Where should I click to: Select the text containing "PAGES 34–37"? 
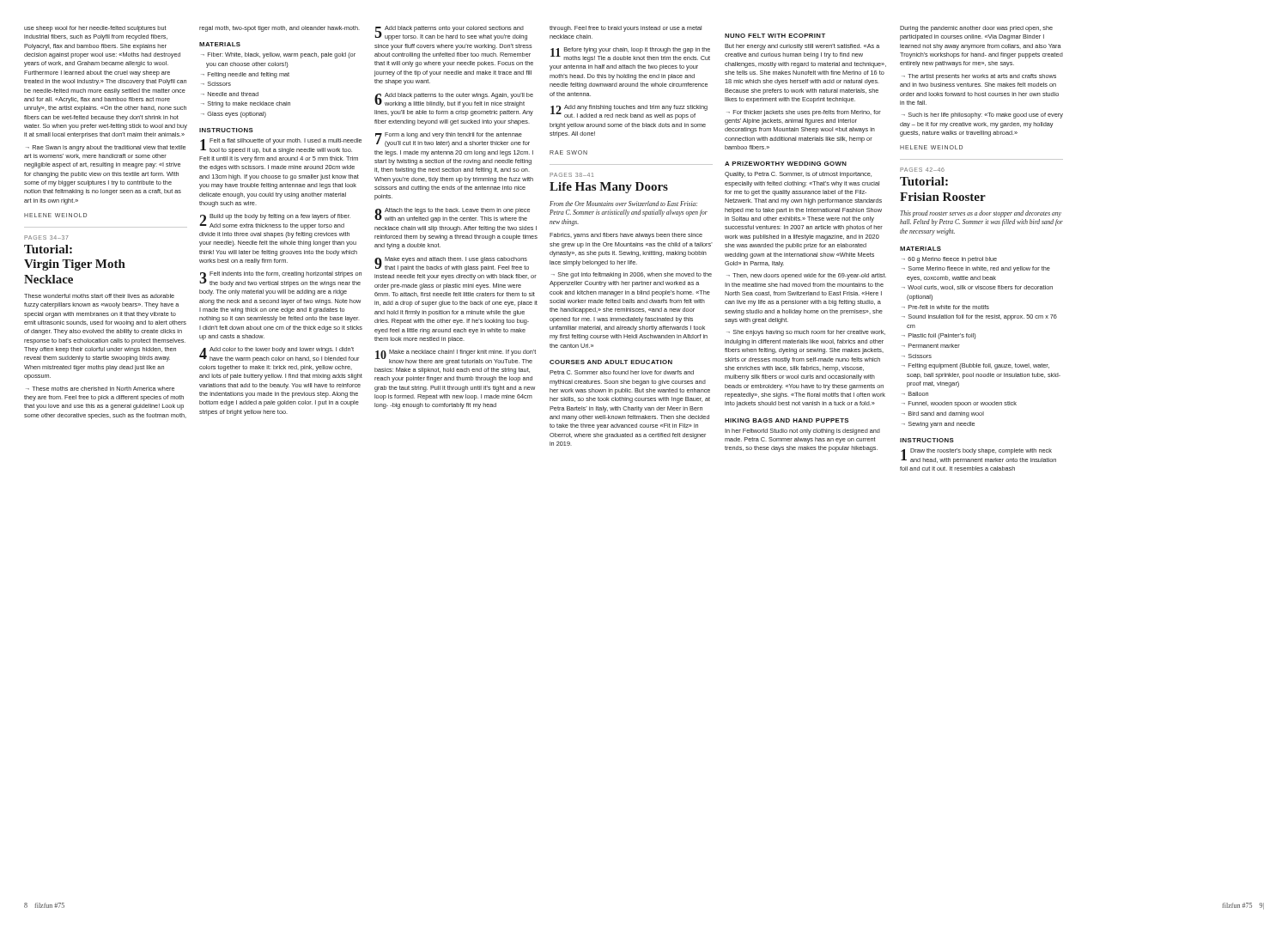[47, 238]
